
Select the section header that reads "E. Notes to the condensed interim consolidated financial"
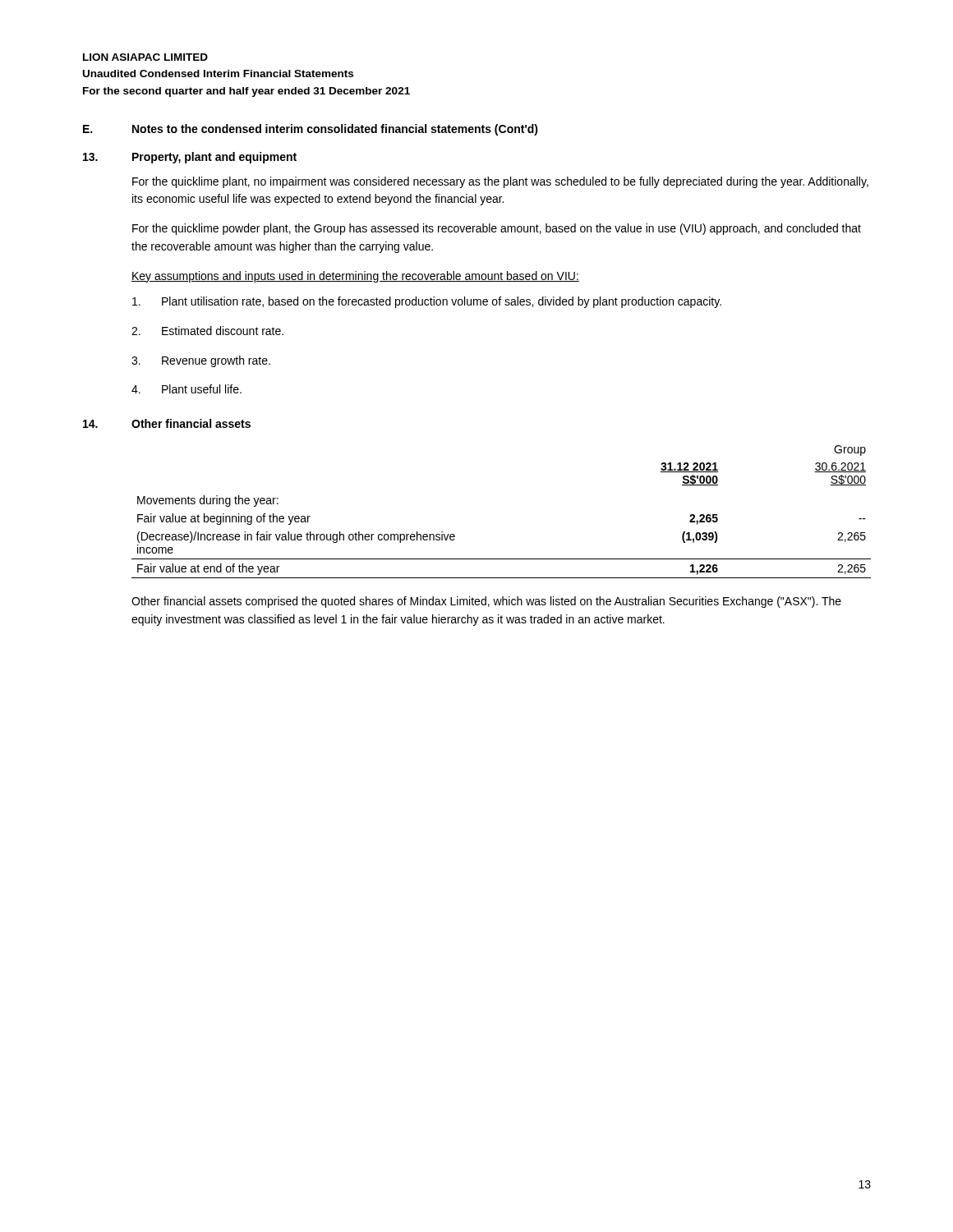(x=310, y=129)
